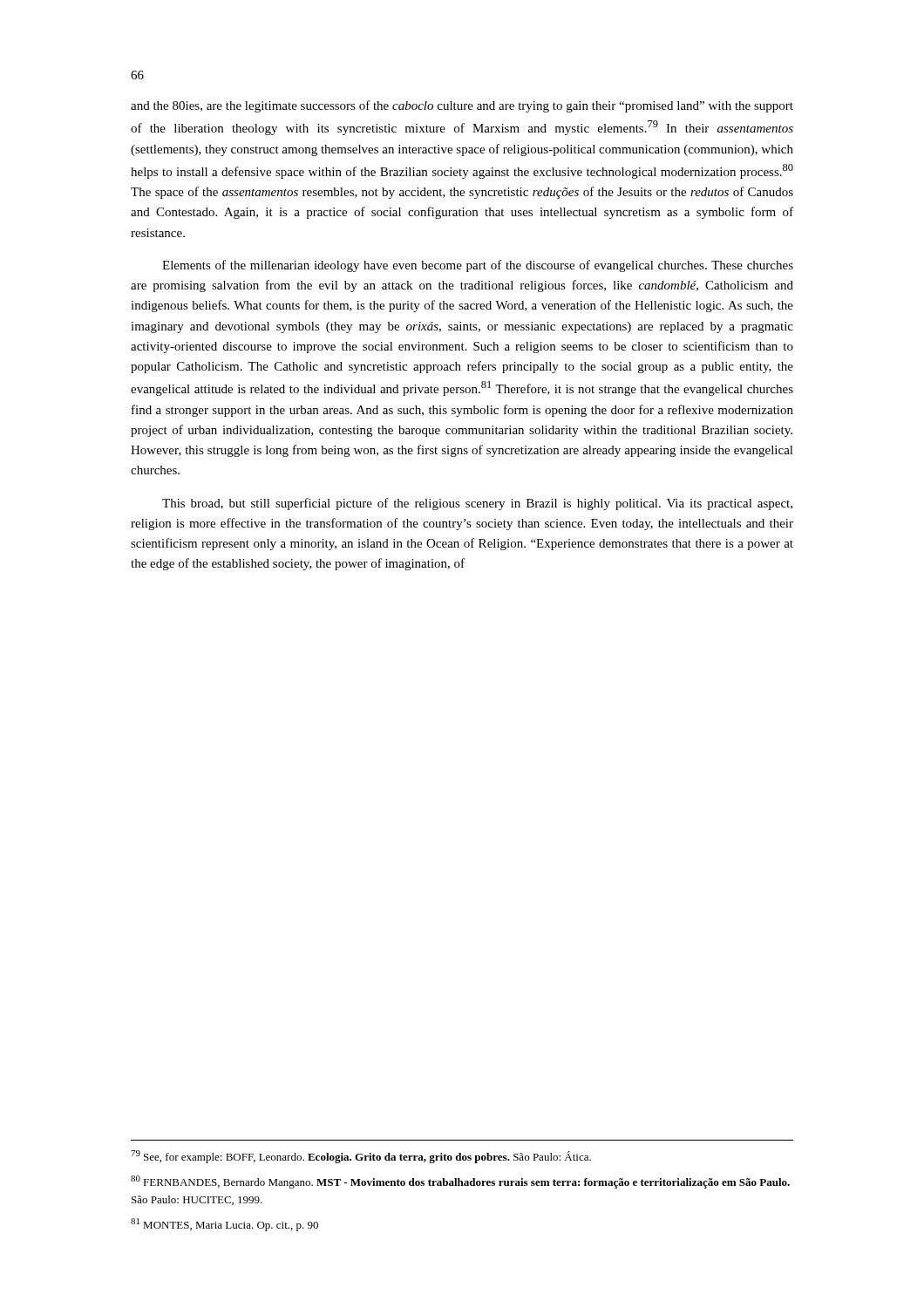Point to the region starting "Elements of the millenarian"

tap(462, 368)
